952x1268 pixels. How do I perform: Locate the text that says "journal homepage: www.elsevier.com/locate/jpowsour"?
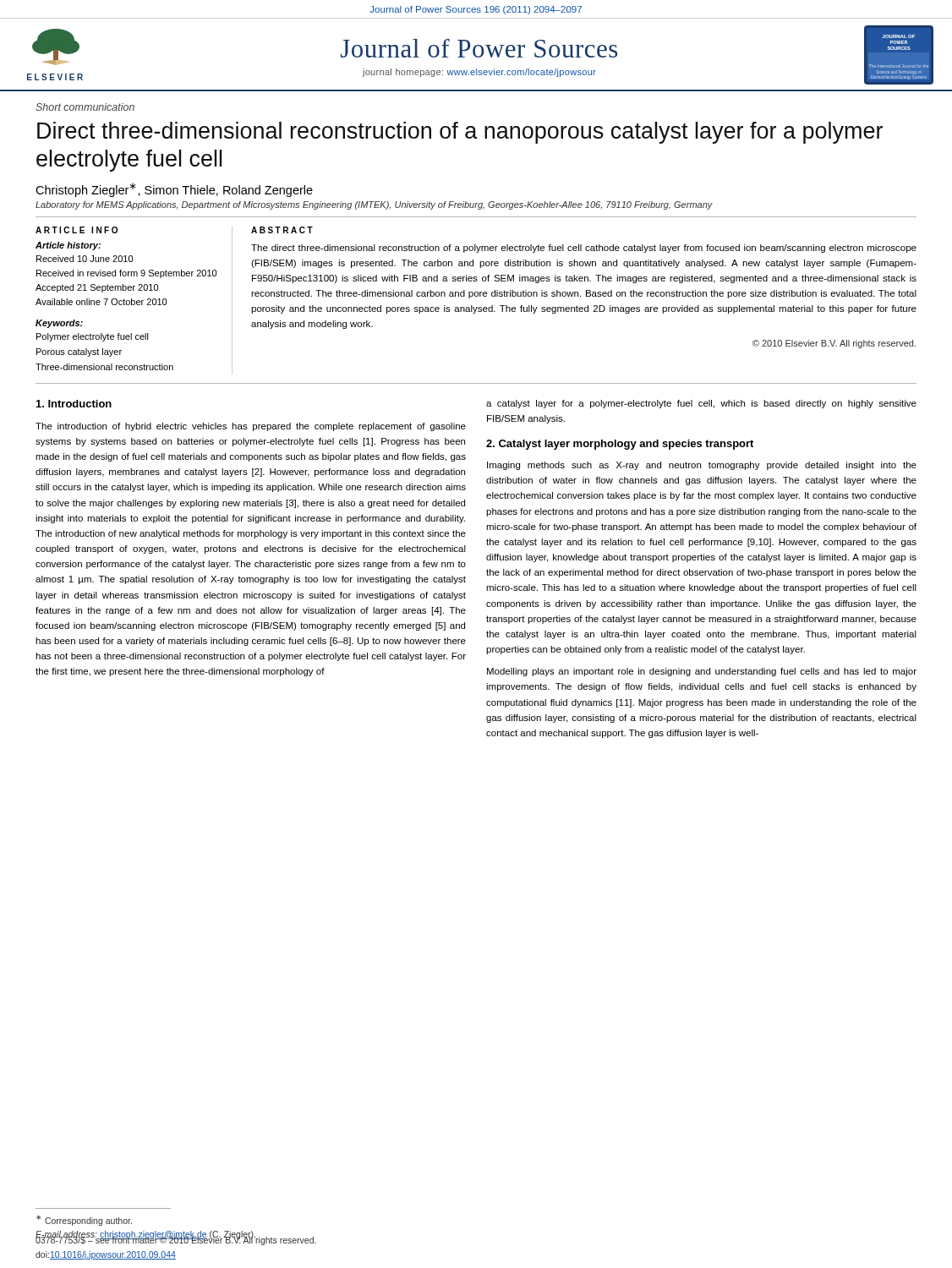point(479,71)
